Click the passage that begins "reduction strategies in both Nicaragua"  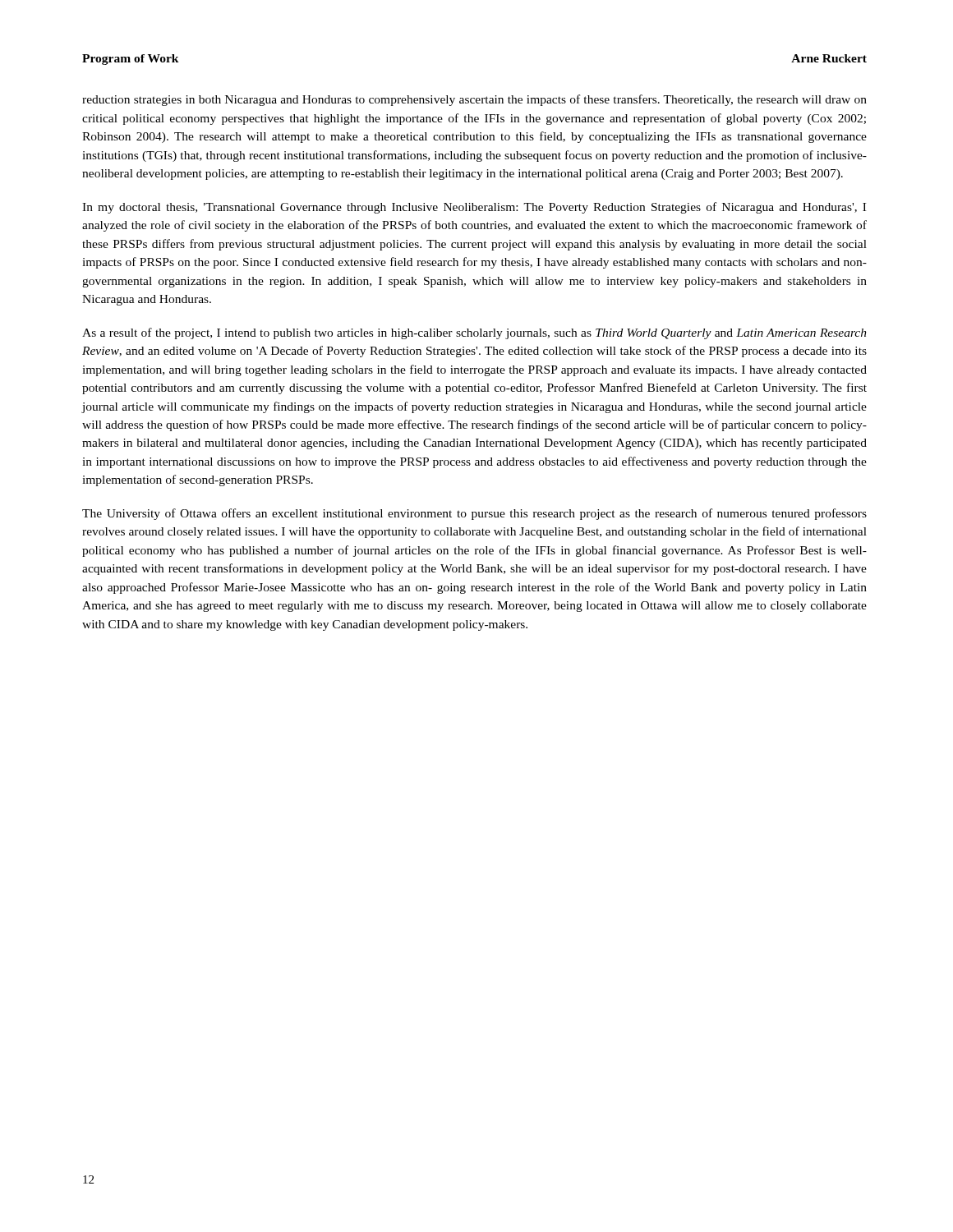[x=474, y=136]
